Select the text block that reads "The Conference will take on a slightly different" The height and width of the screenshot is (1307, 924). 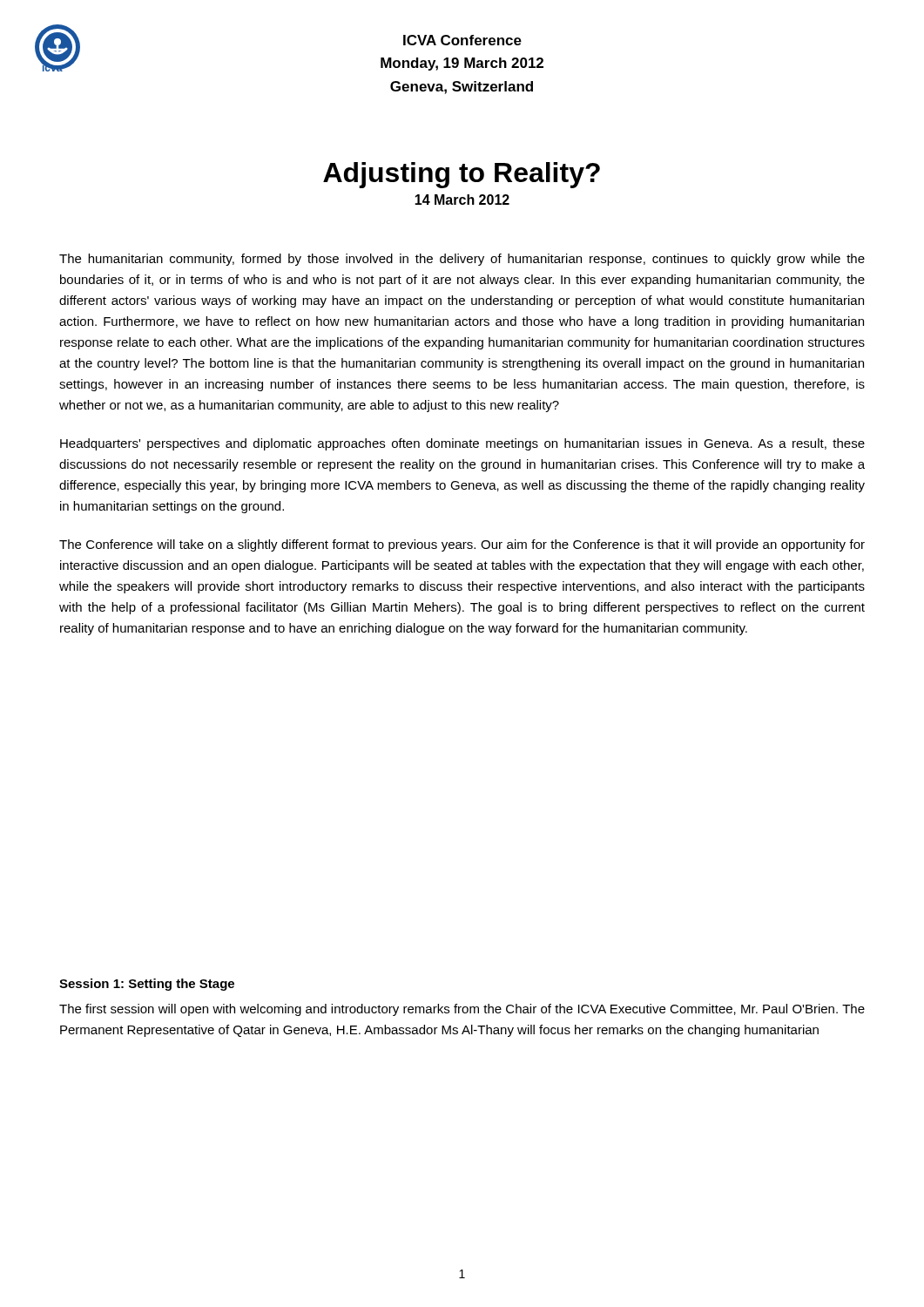462,586
